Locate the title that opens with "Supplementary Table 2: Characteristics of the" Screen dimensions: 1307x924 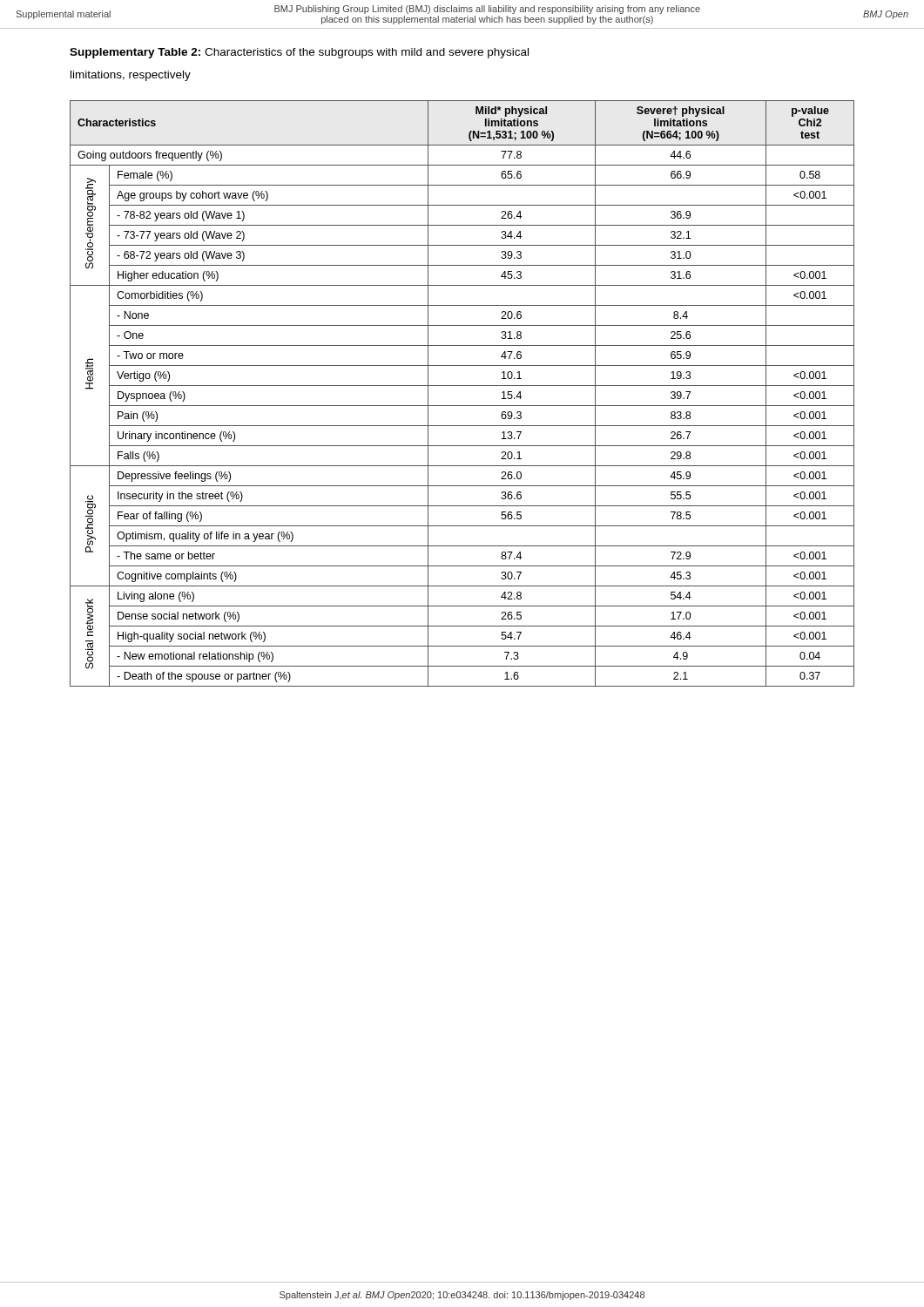300,52
